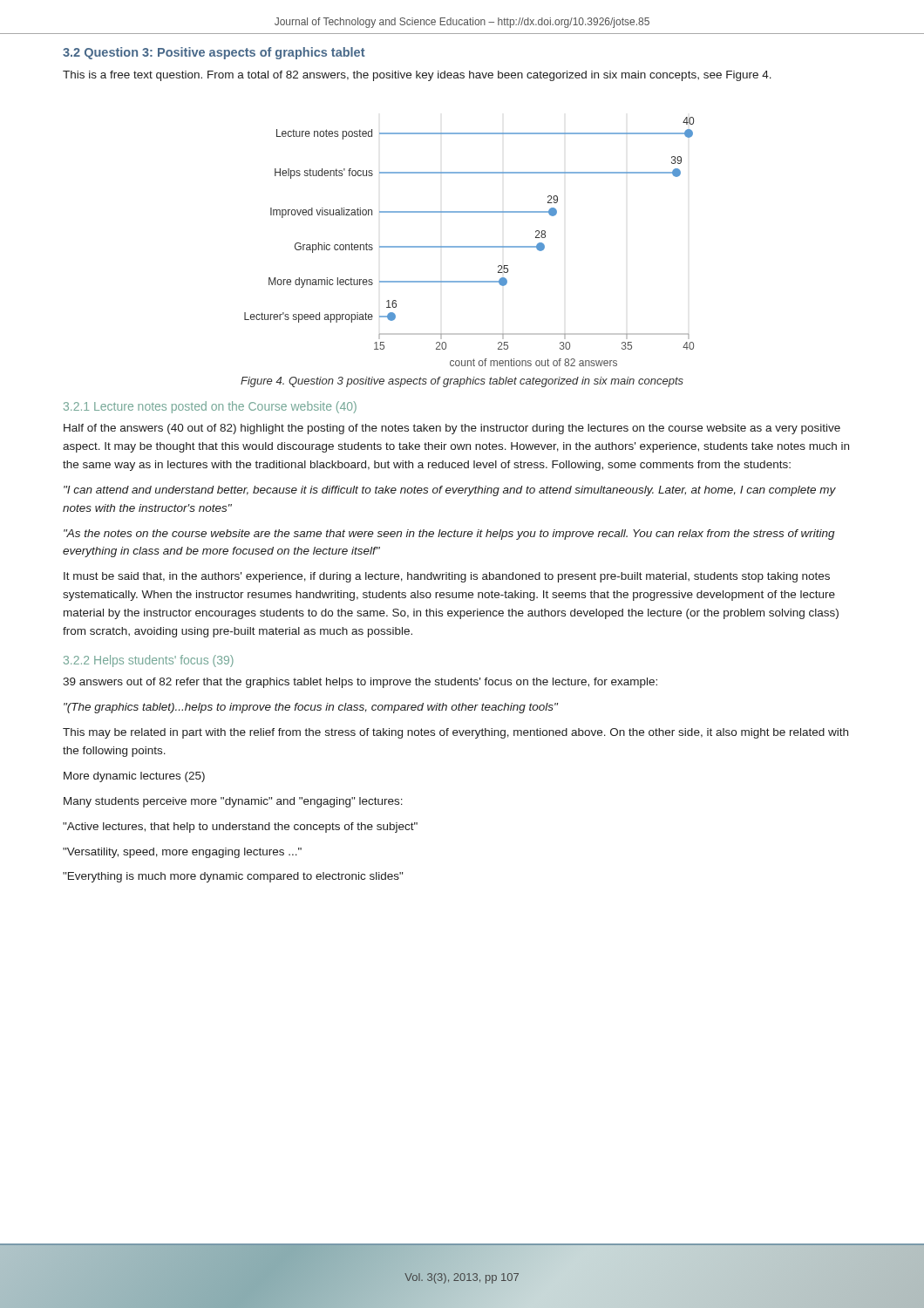Locate the region starting "3.2.1 Lecture notes posted on the Course"
Screen dimensions: 1308x924
click(210, 406)
